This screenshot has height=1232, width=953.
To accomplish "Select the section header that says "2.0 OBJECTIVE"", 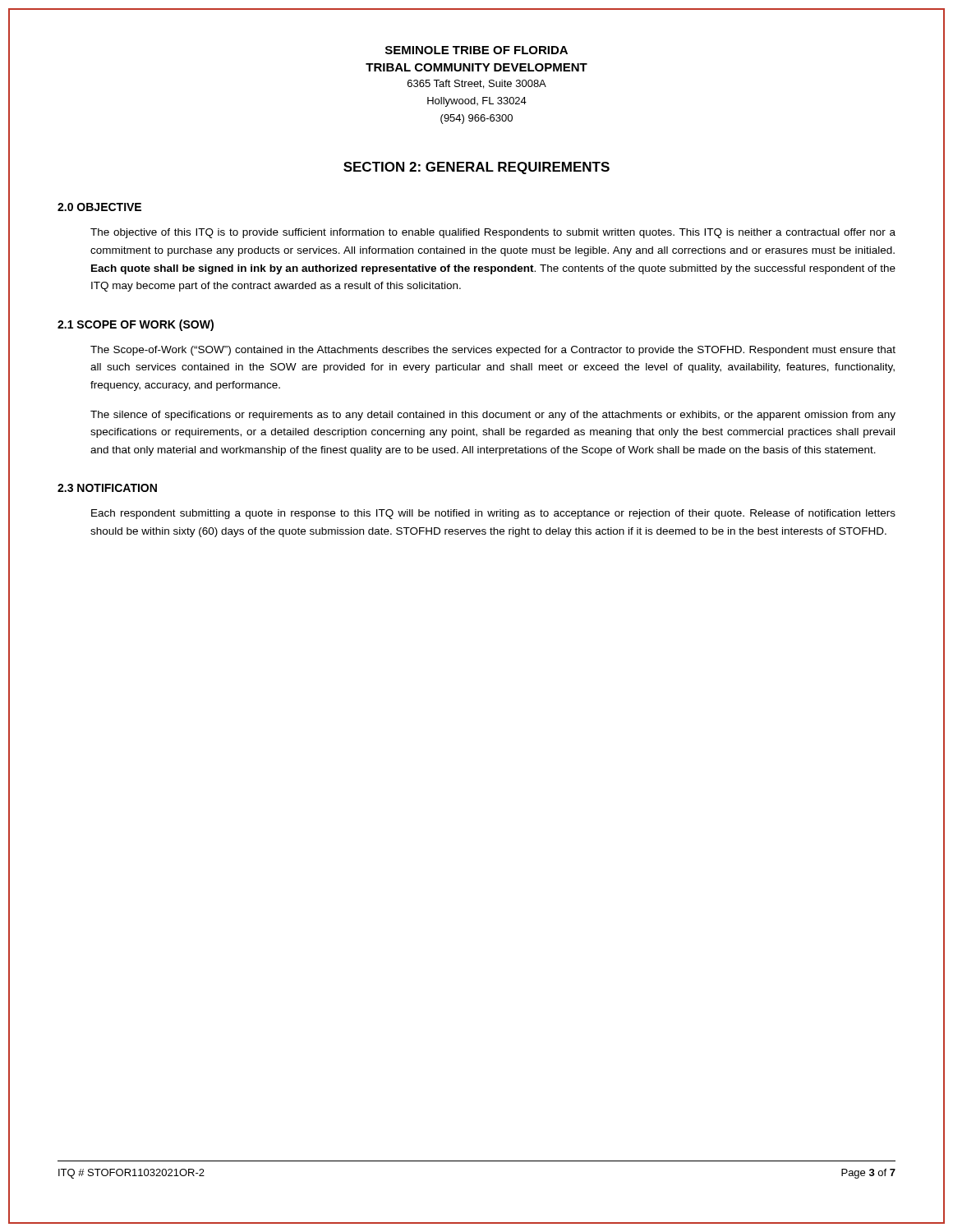I will tap(100, 207).
